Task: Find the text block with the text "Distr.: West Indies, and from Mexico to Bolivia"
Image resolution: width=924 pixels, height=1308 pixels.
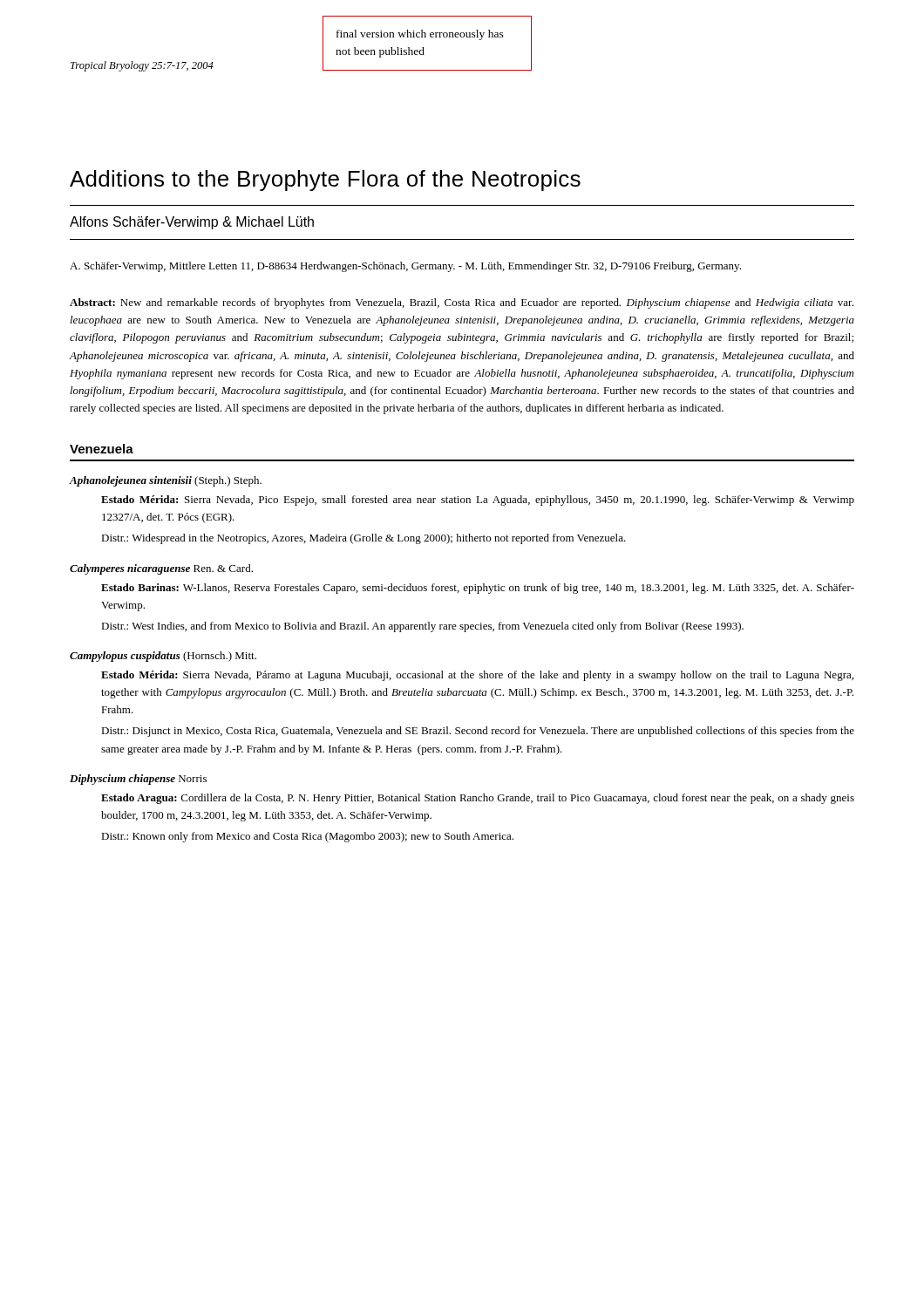Action: click(x=423, y=625)
